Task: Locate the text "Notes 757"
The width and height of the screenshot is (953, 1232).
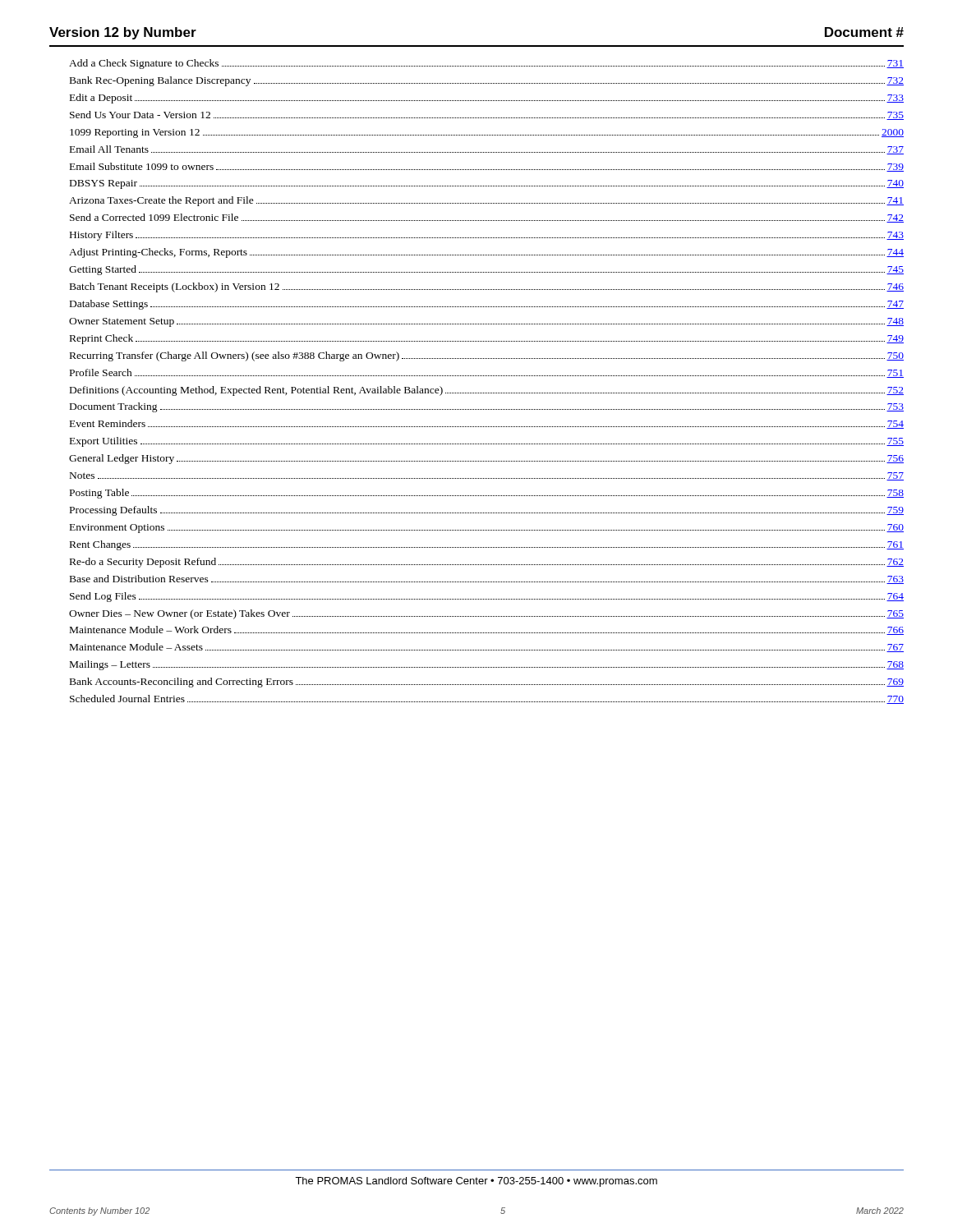Action: pos(486,476)
